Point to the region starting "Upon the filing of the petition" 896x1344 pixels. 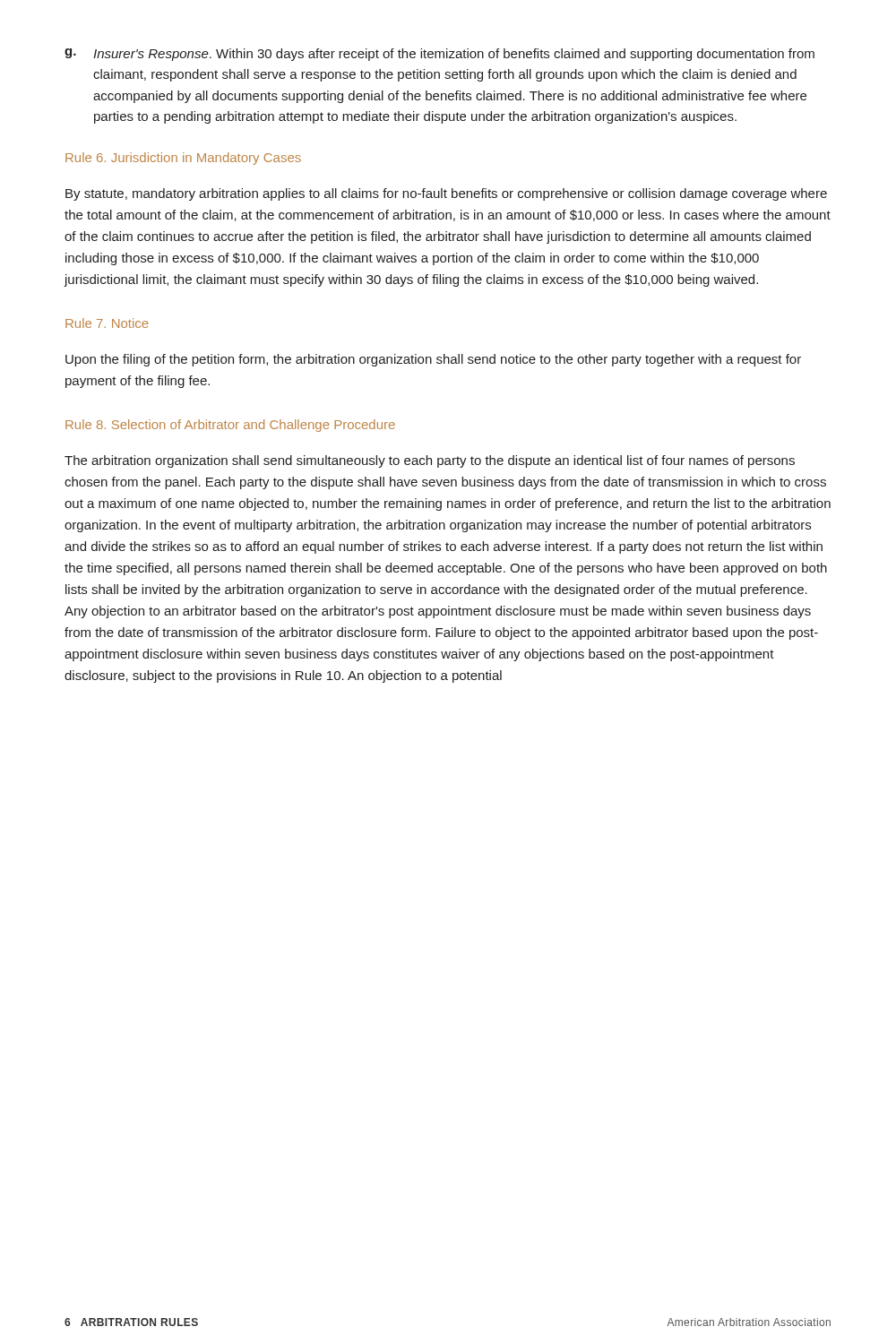pos(433,370)
